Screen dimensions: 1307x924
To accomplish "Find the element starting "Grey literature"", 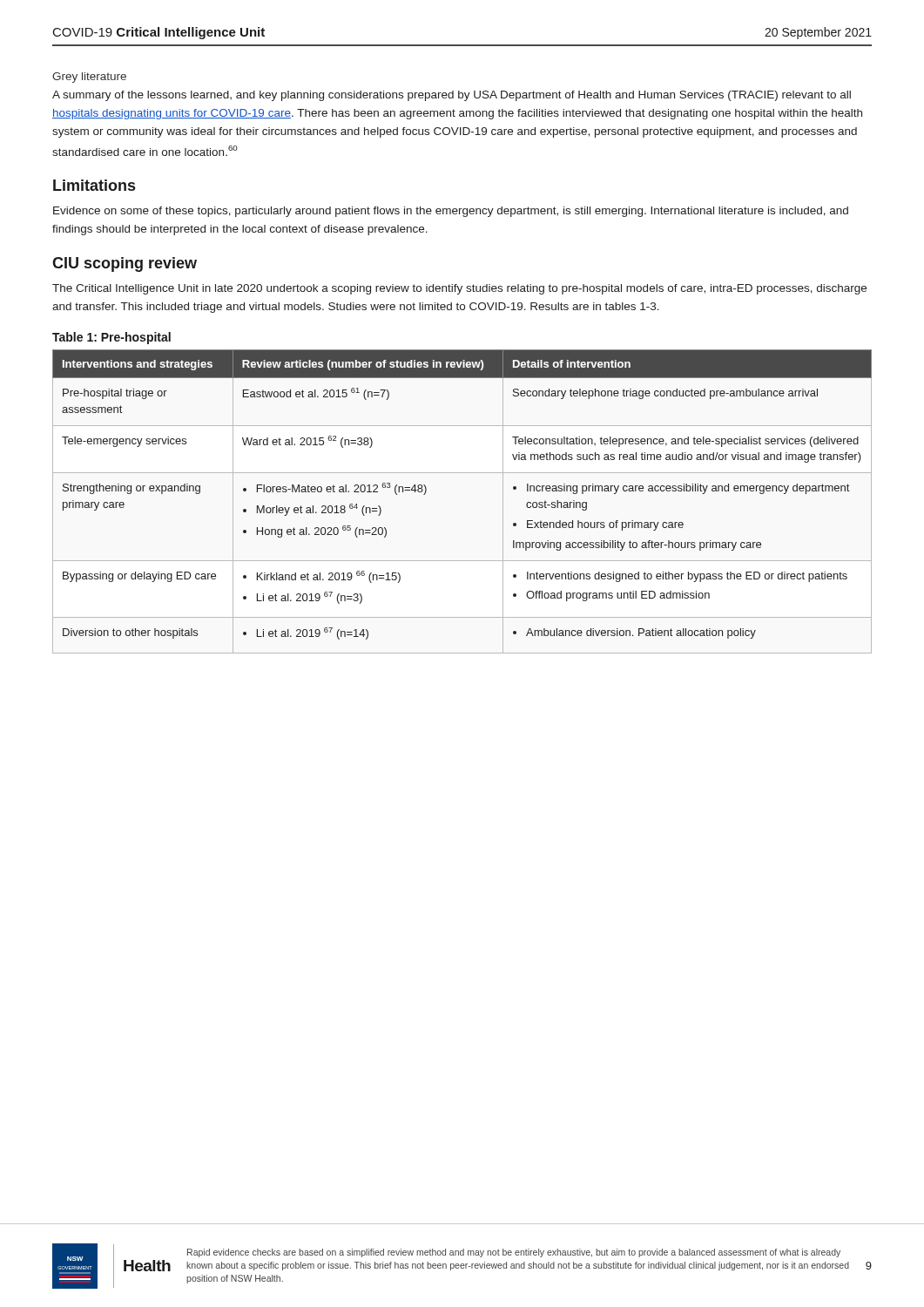I will click(90, 76).
